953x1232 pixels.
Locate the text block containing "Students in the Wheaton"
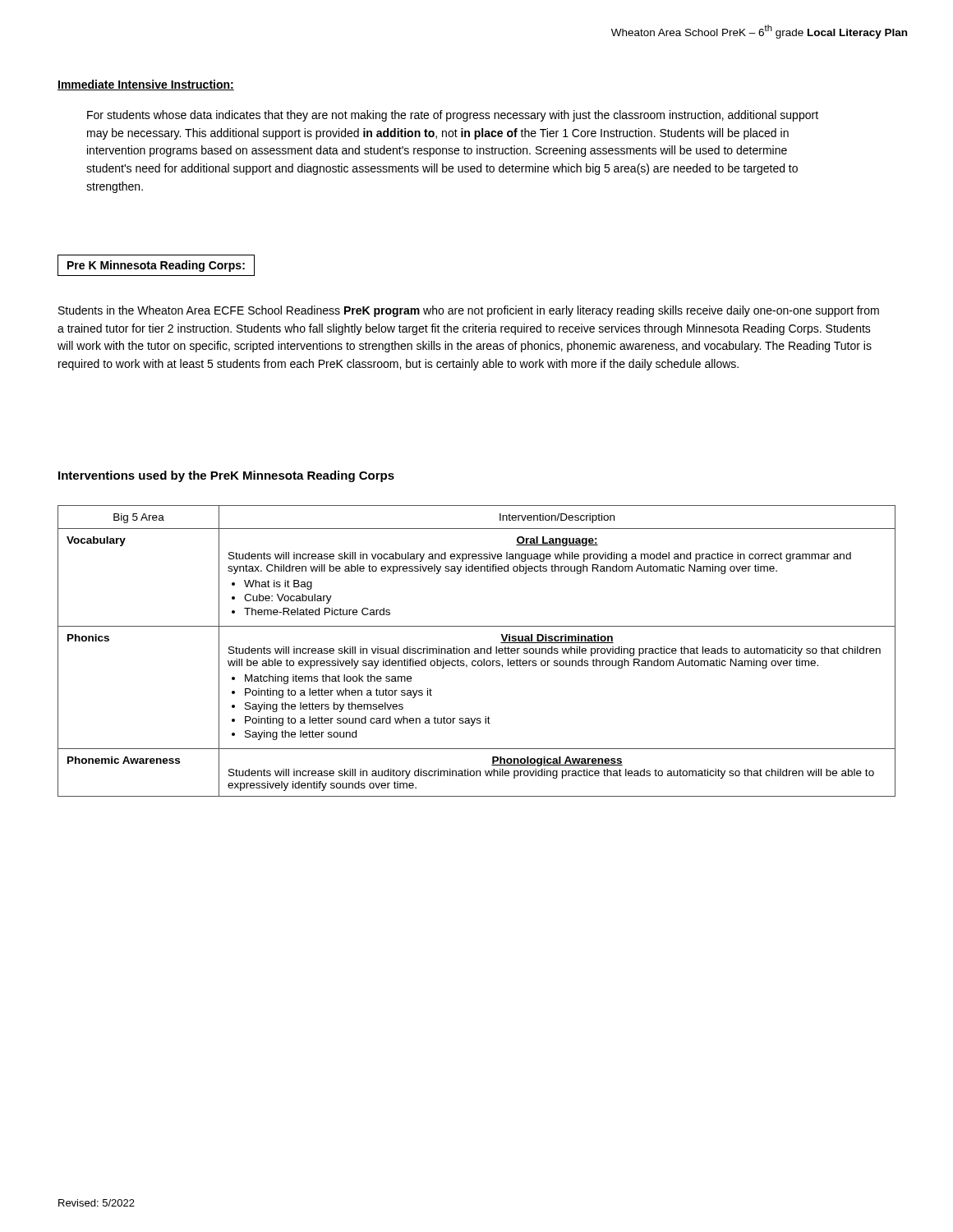469,337
